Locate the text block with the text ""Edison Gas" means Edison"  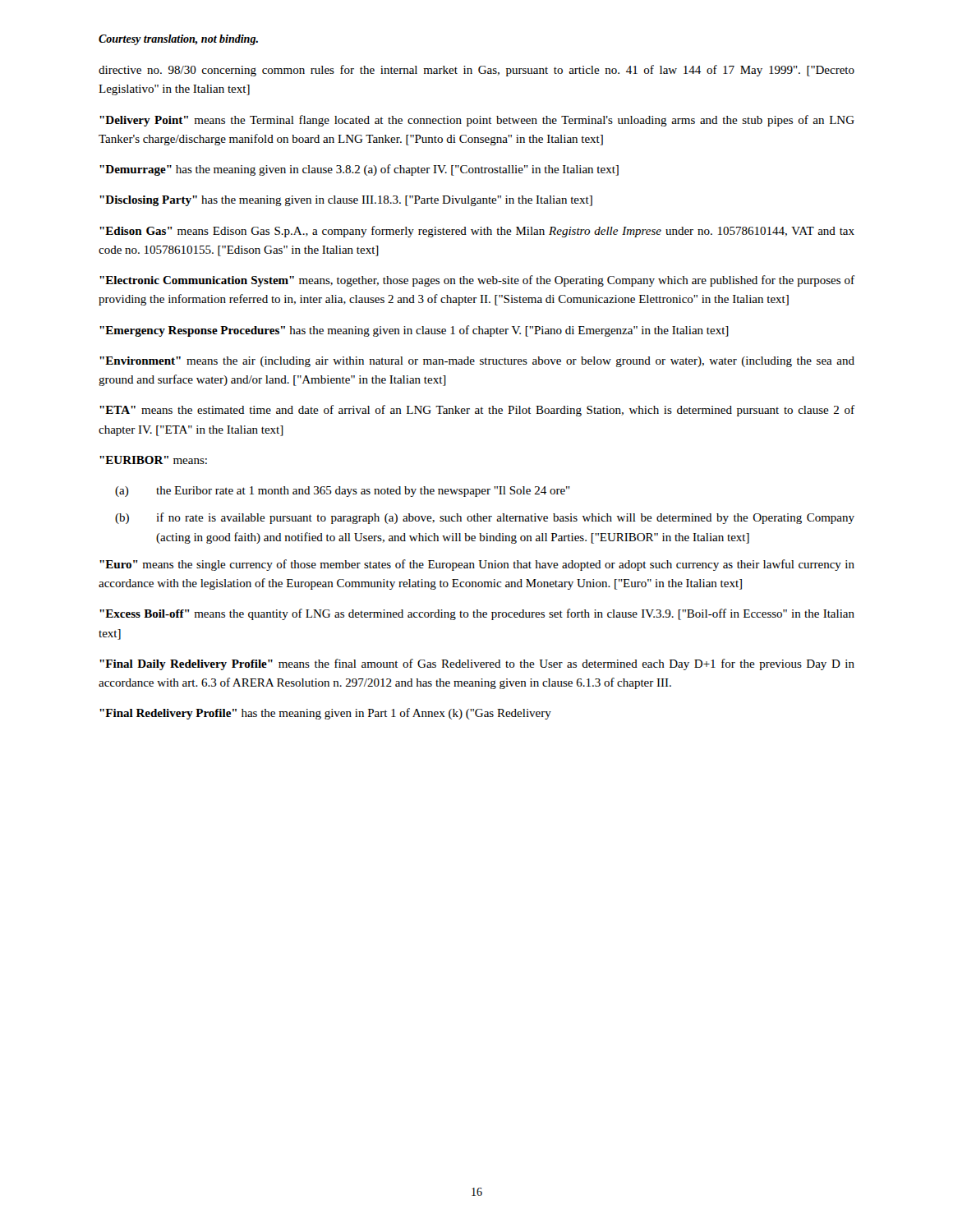476,240
